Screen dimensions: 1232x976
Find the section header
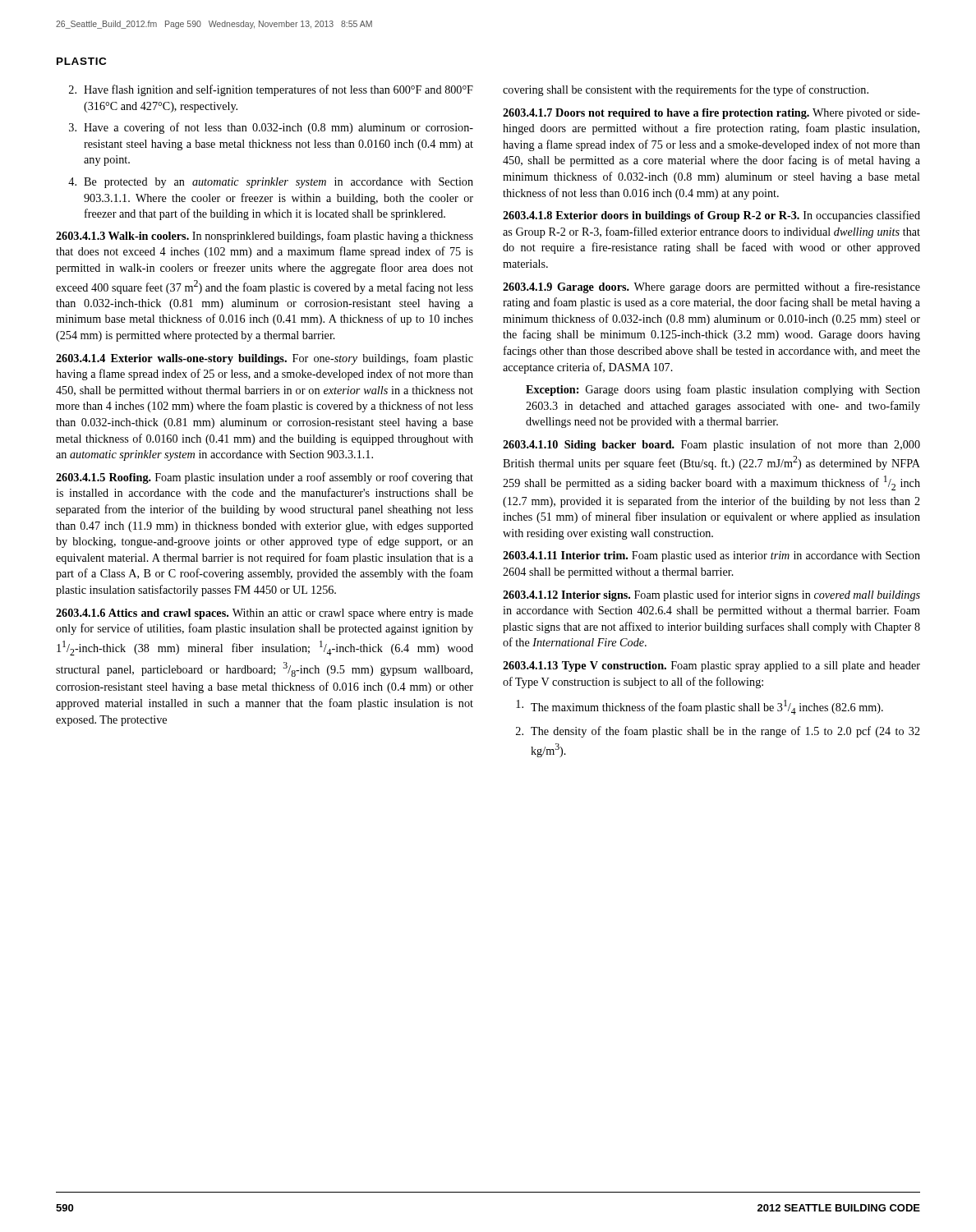81,61
